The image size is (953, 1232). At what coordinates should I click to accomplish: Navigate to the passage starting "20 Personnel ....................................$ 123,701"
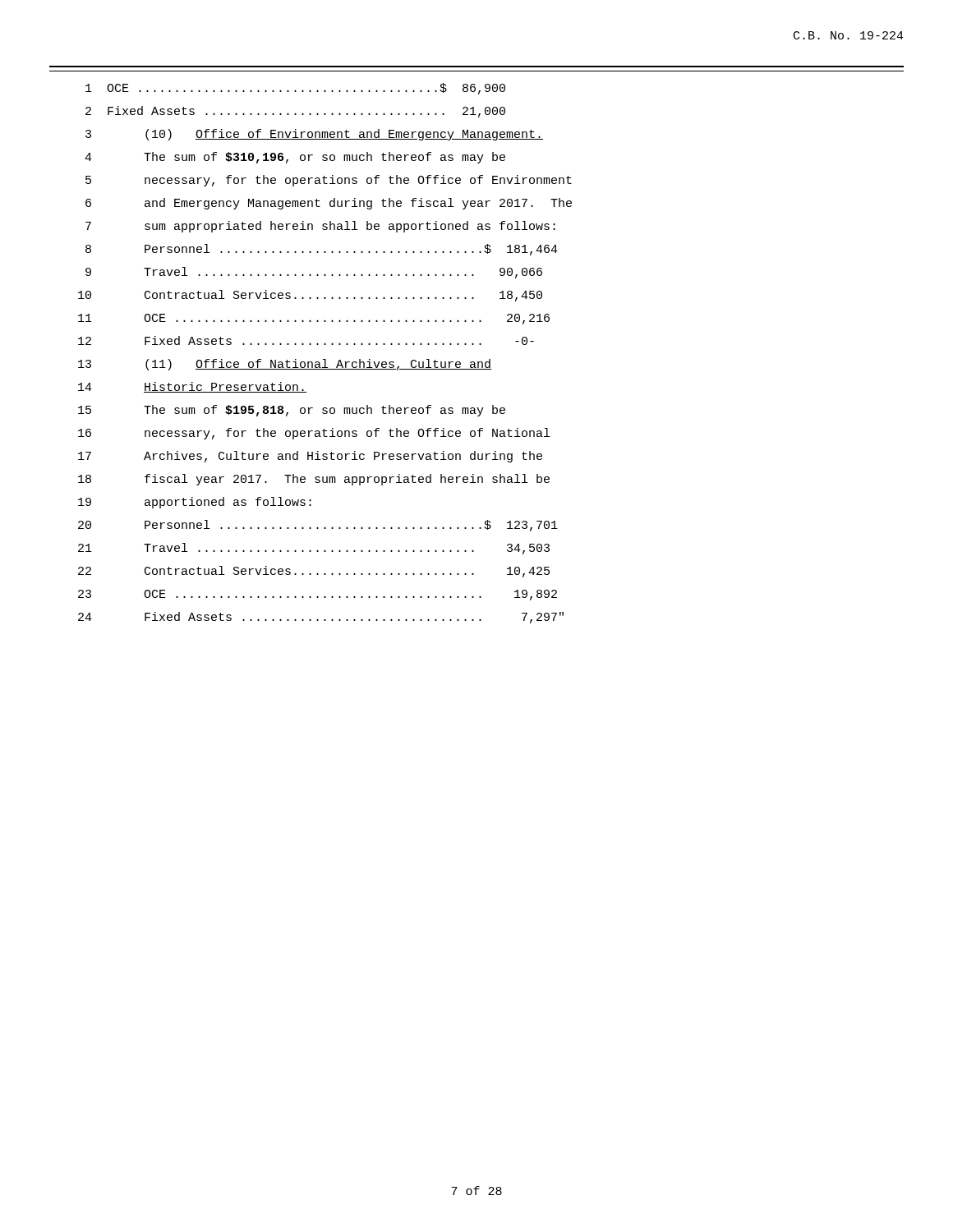[476, 526]
